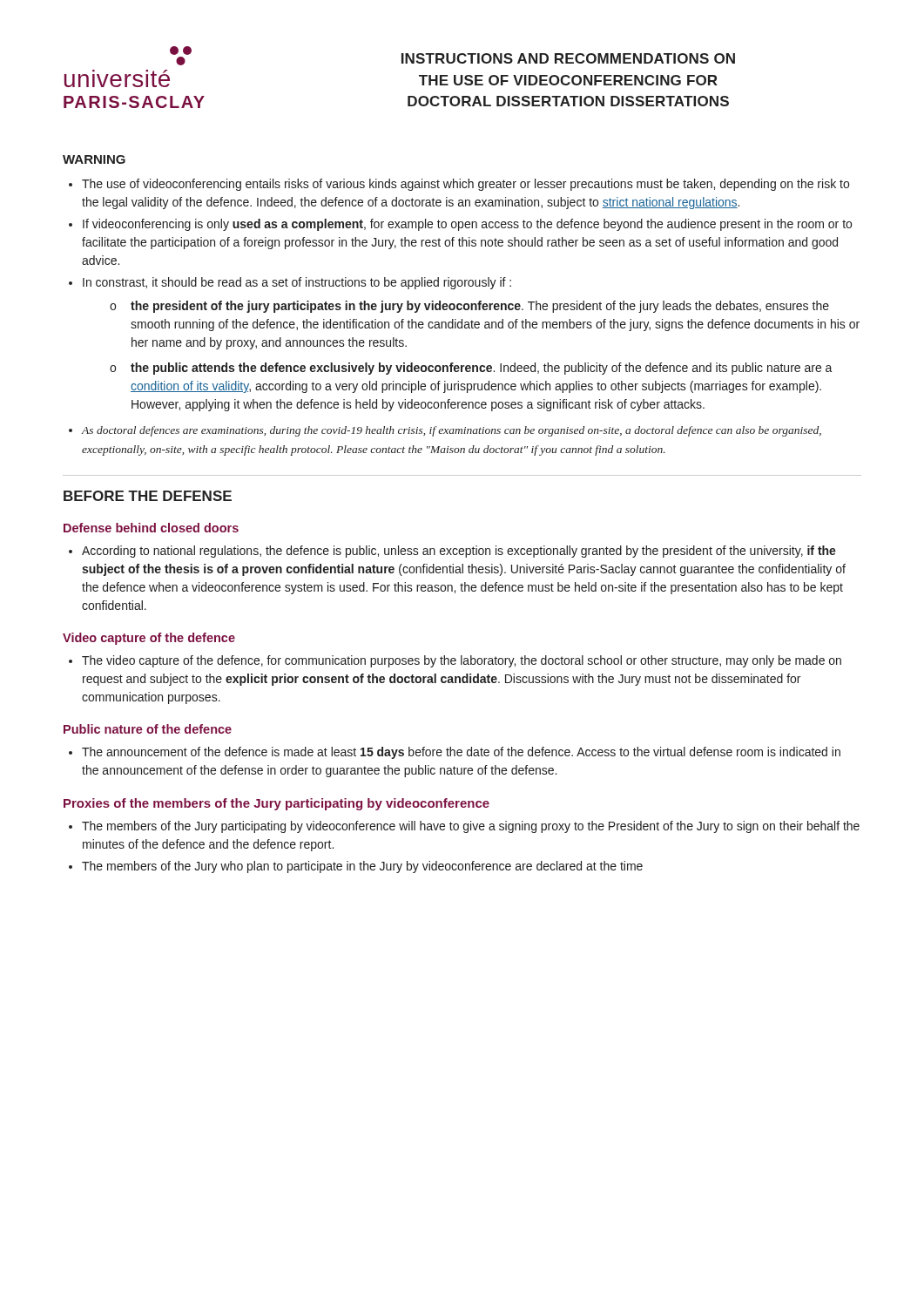This screenshot has width=924, height=1307.
Task: Find the list item that says "The video capture of"
Action: (462, 679)
